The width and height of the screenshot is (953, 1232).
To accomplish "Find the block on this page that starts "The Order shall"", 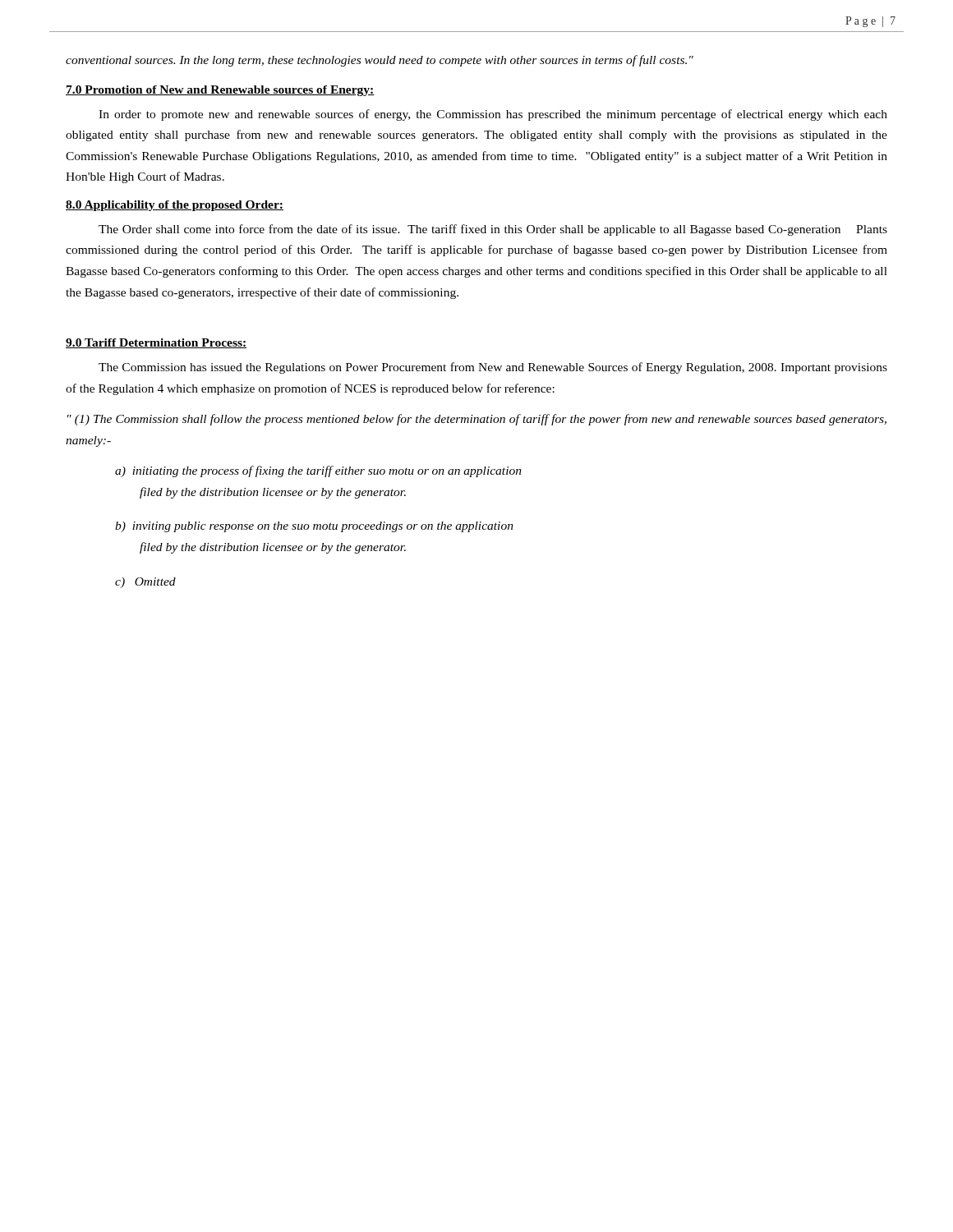I will 476,260.
